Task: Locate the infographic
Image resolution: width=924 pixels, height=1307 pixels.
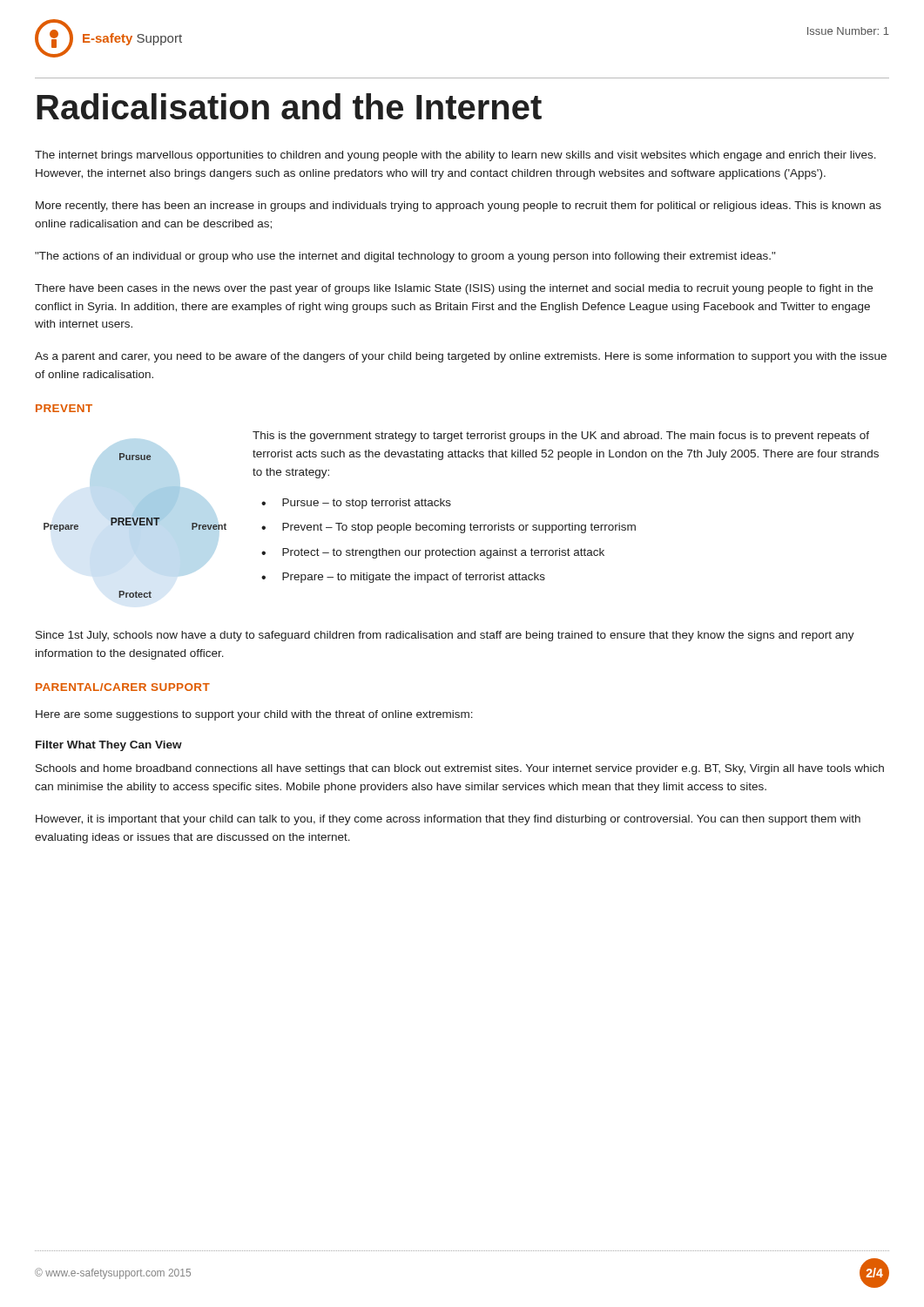Action: pos(135,520)
